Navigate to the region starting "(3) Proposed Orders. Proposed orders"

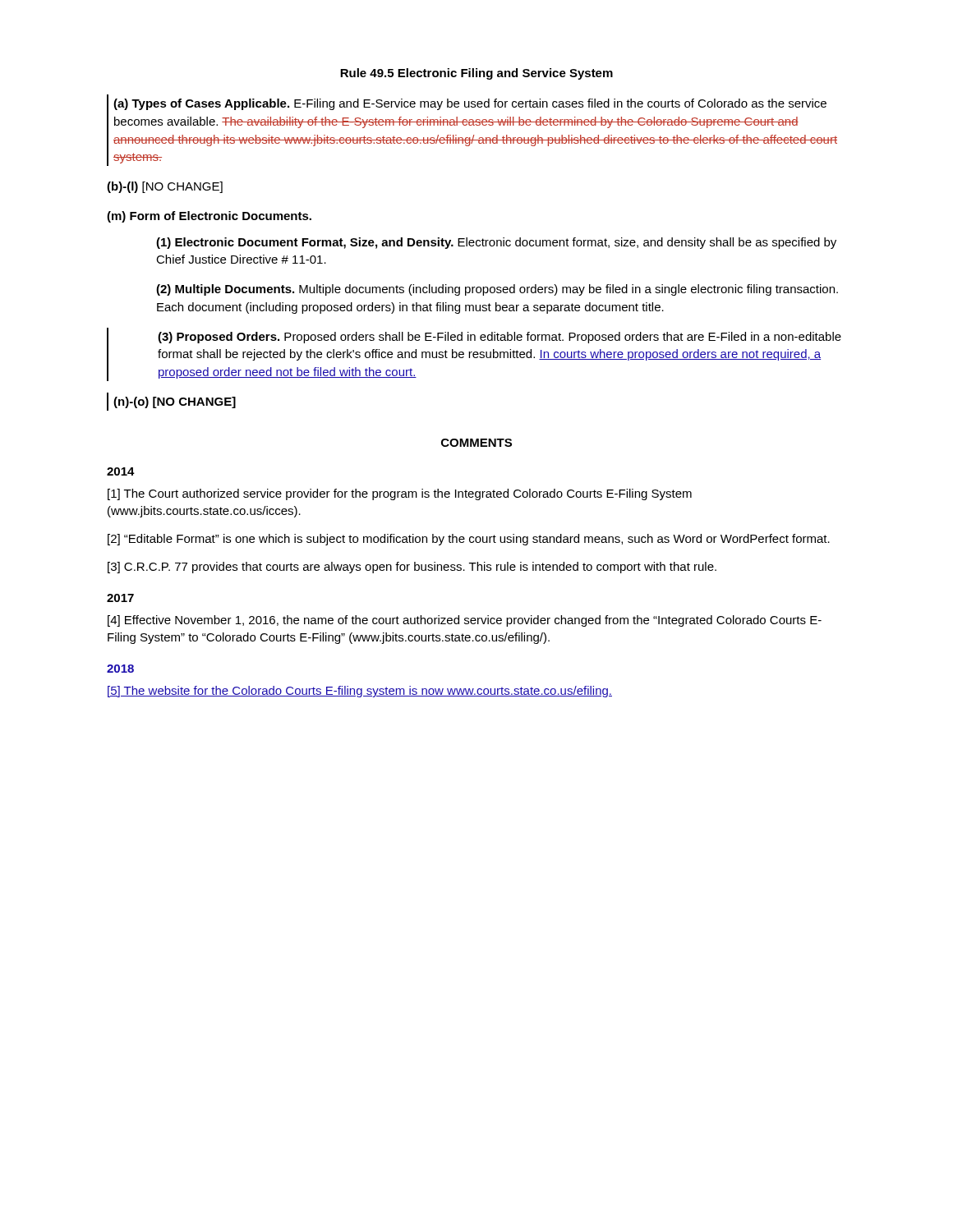click(x=502, y=354)
